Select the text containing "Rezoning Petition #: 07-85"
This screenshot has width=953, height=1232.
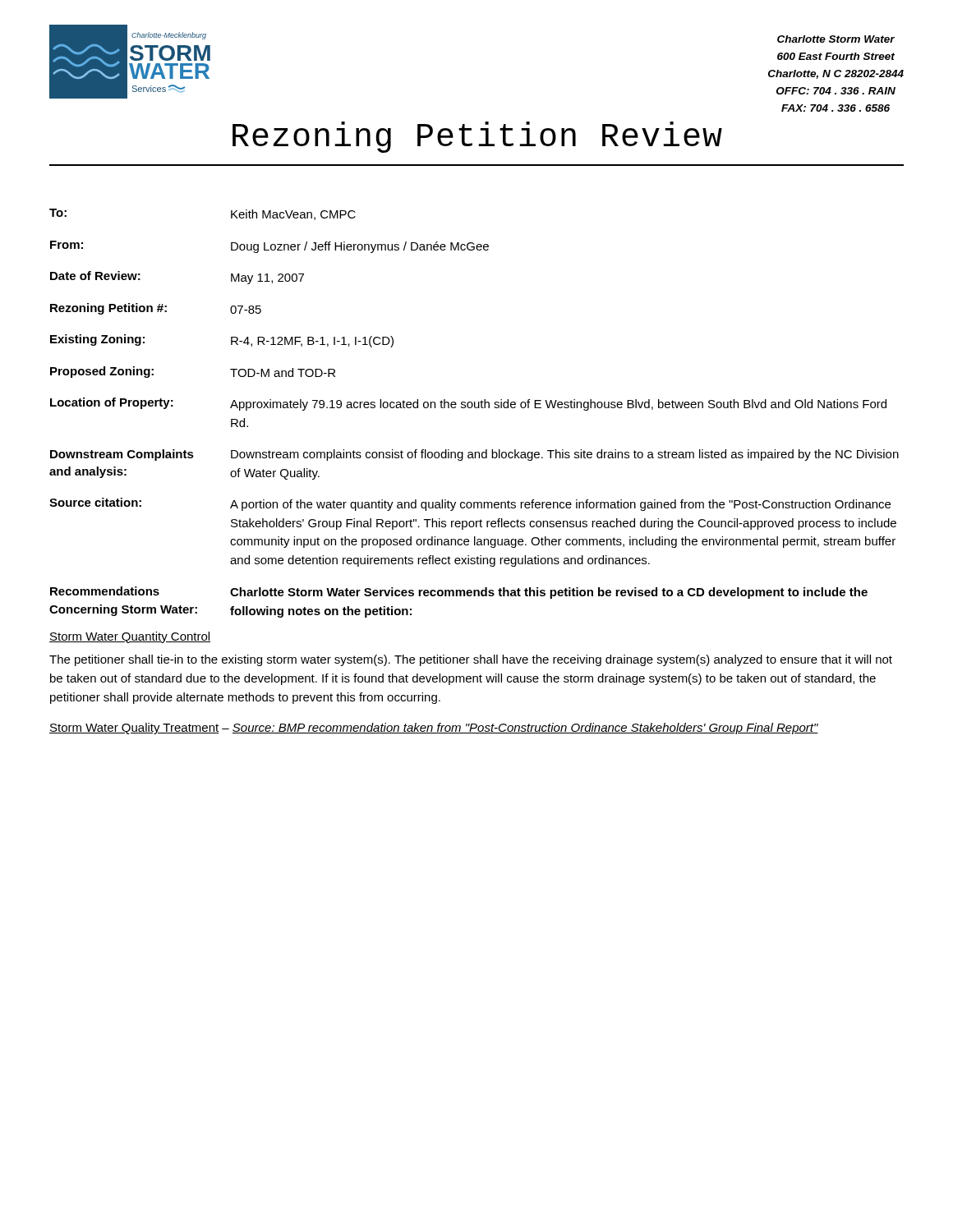(x=156, y=309)
